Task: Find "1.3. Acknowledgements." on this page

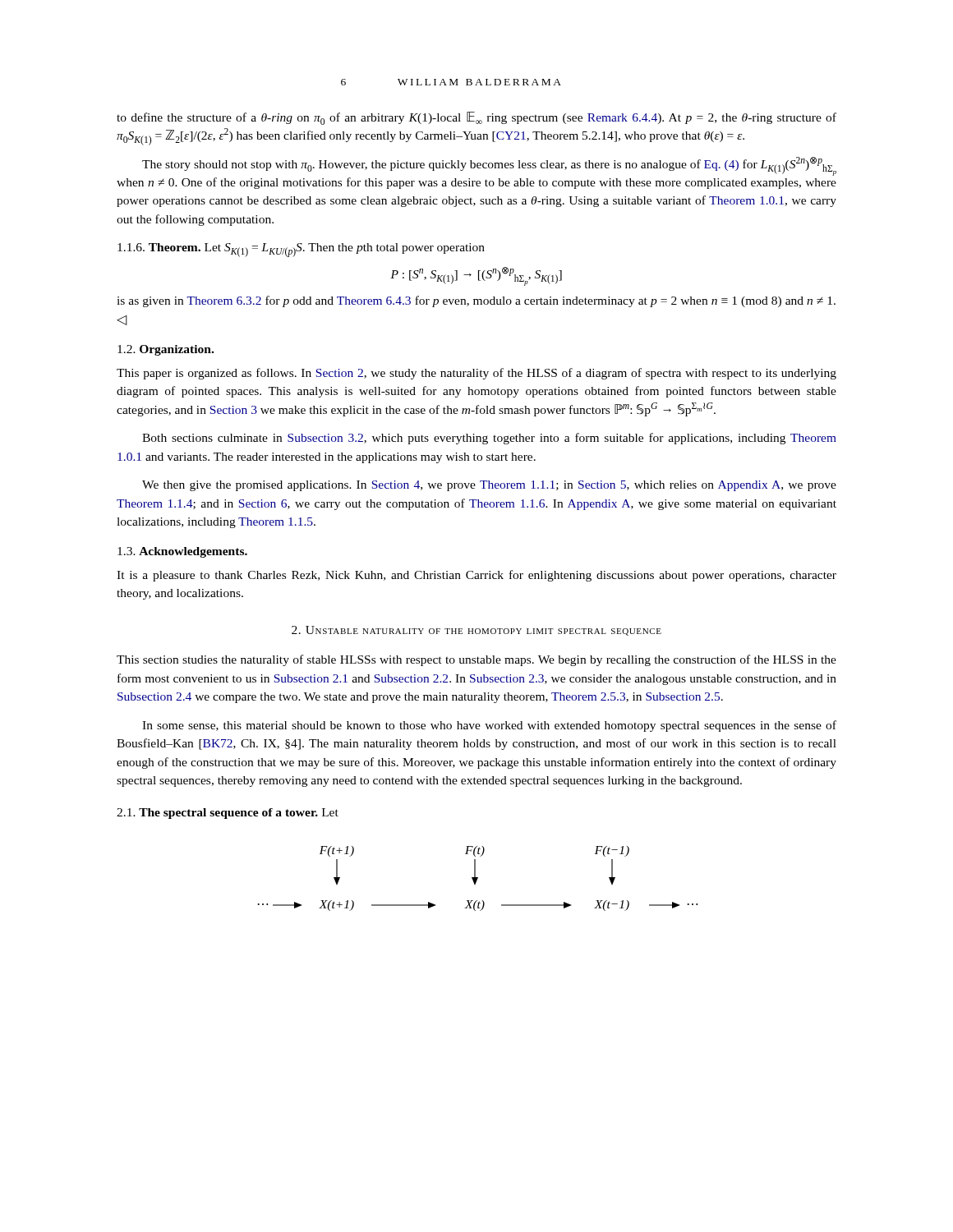Action: tap(182, 551)
